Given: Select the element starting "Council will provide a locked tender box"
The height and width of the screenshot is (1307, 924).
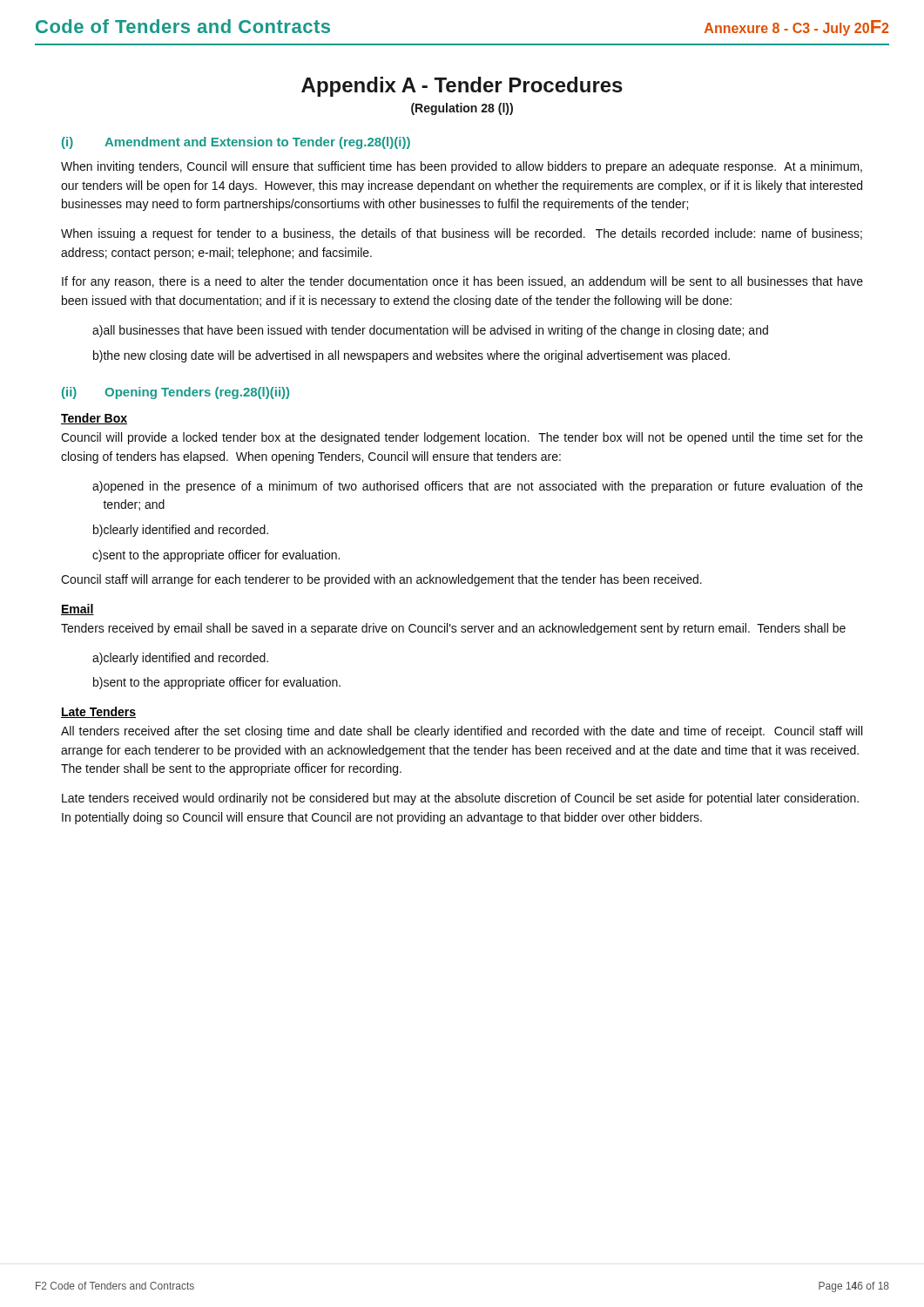Looking at the screenshot, I should 462,447.
